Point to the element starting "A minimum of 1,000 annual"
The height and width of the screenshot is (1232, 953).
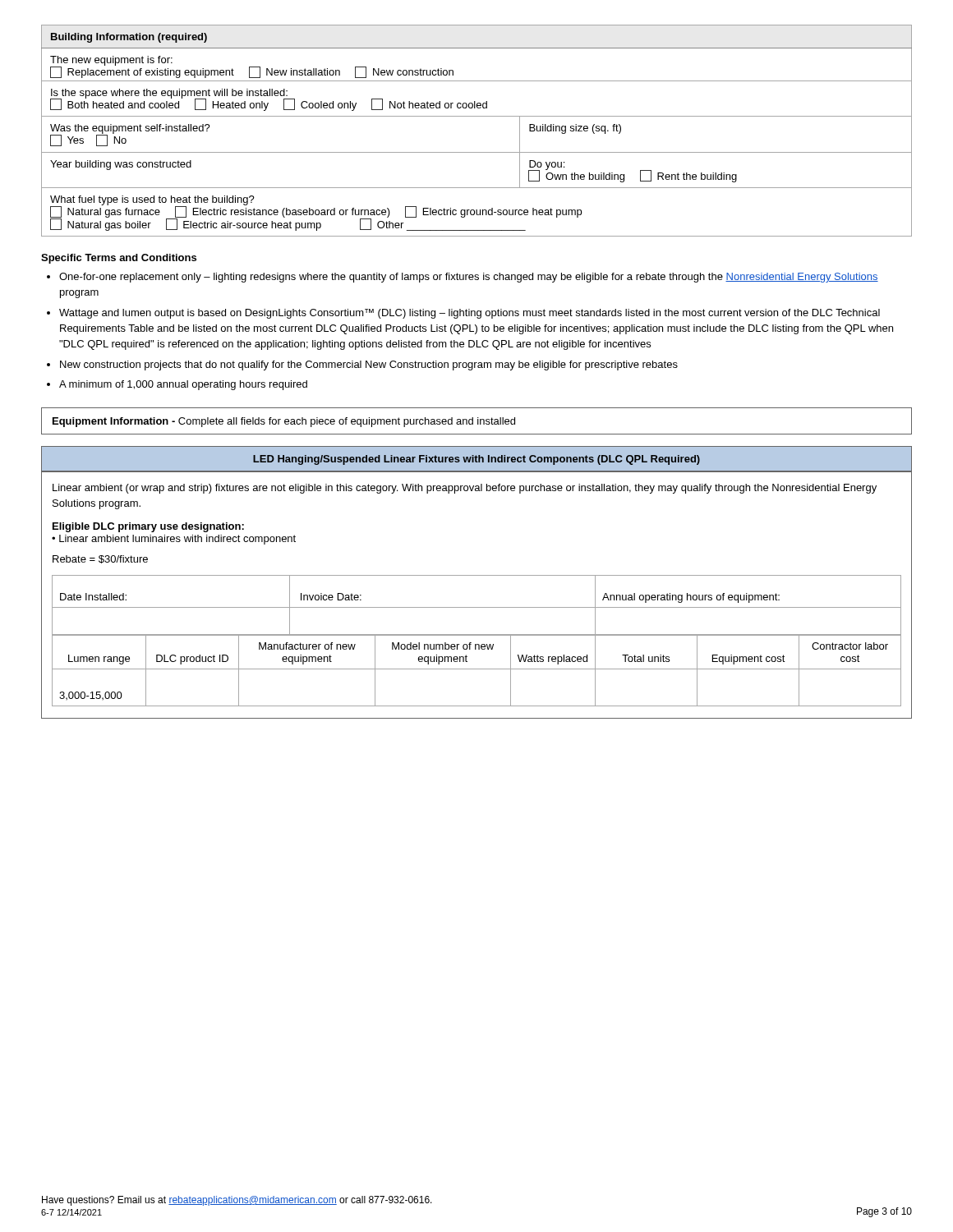click(x=184, y=384)
